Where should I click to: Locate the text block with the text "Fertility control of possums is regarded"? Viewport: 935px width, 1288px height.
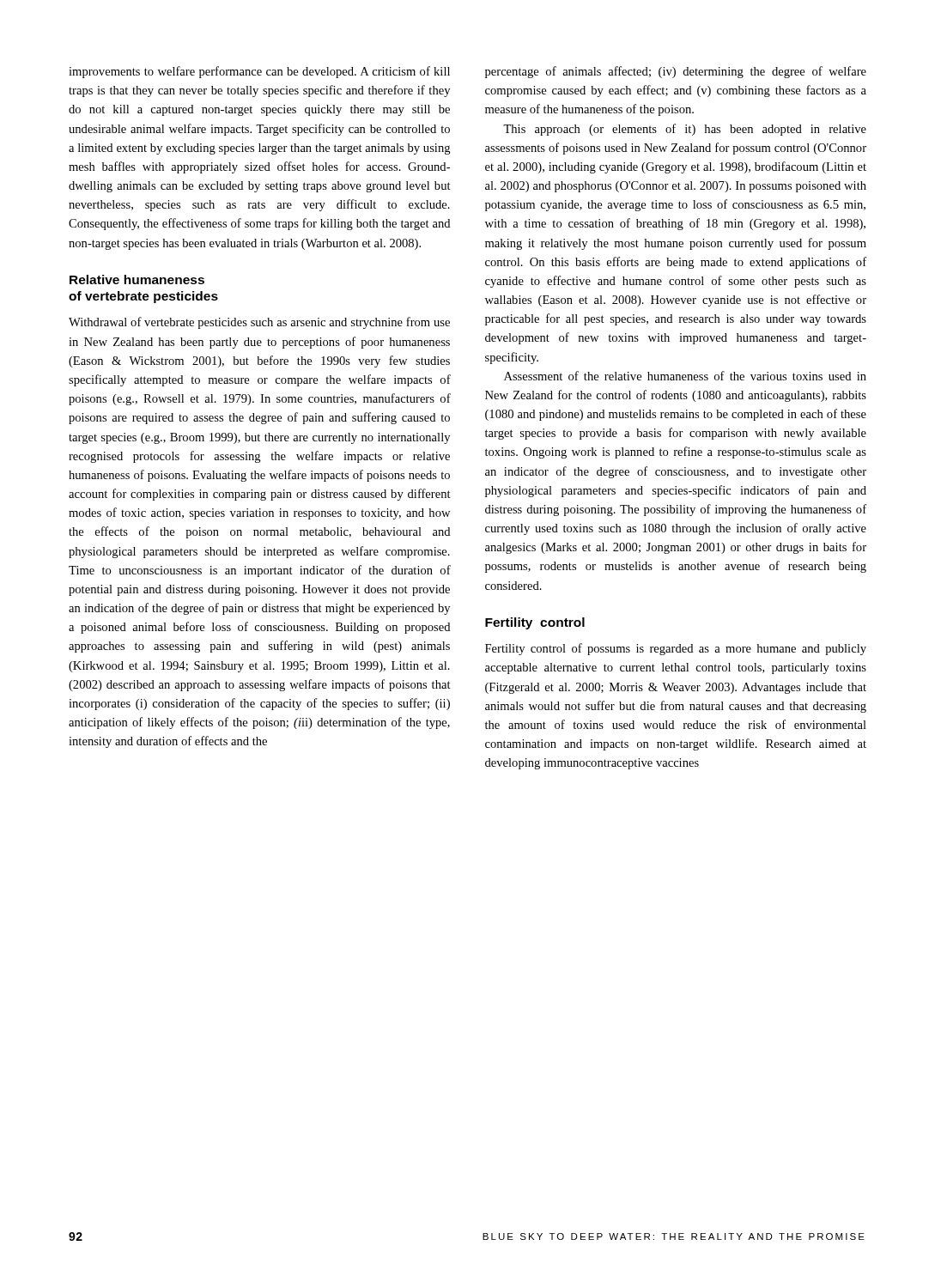675,706
